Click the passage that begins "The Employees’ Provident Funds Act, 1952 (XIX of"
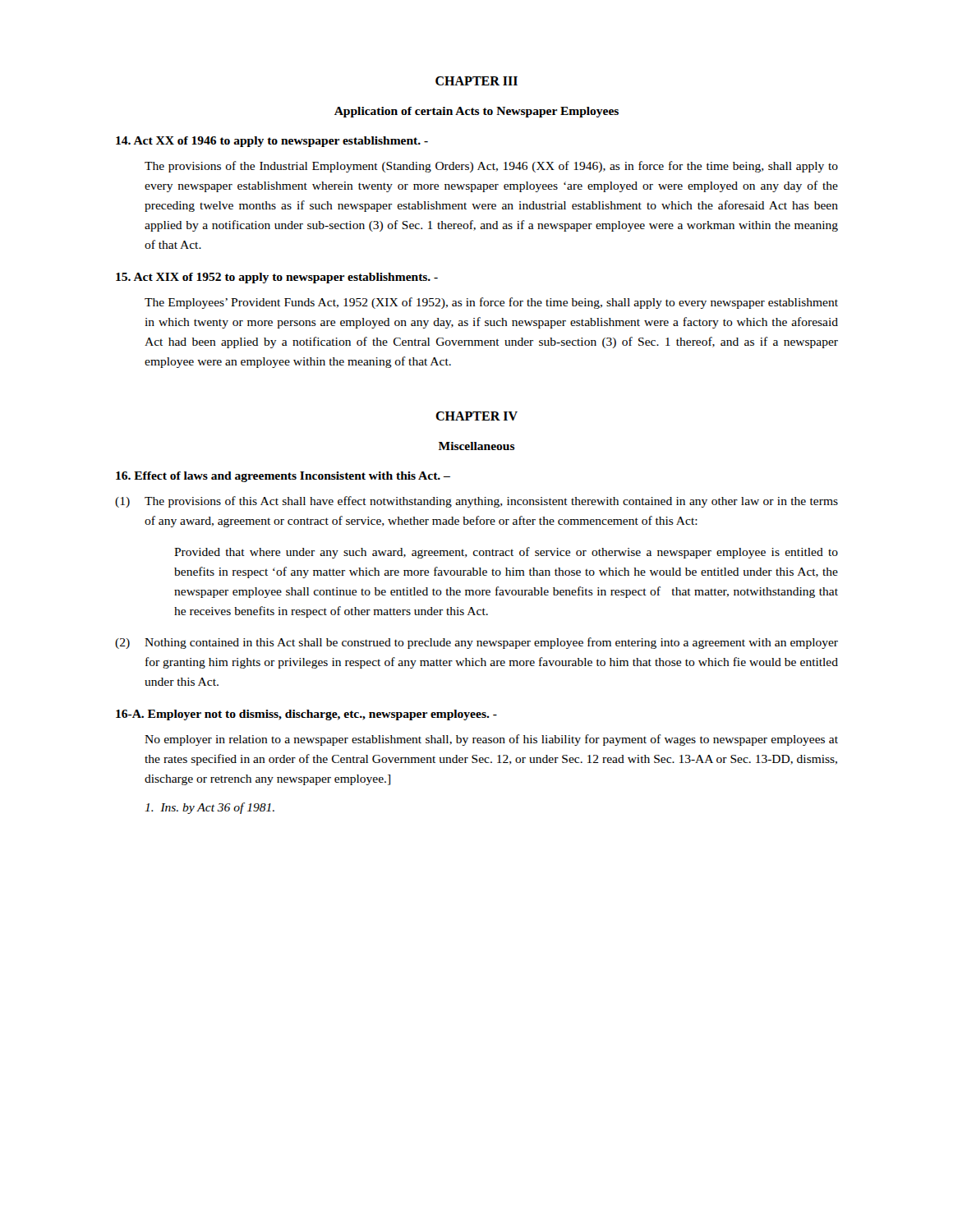 tap(491, 332)
